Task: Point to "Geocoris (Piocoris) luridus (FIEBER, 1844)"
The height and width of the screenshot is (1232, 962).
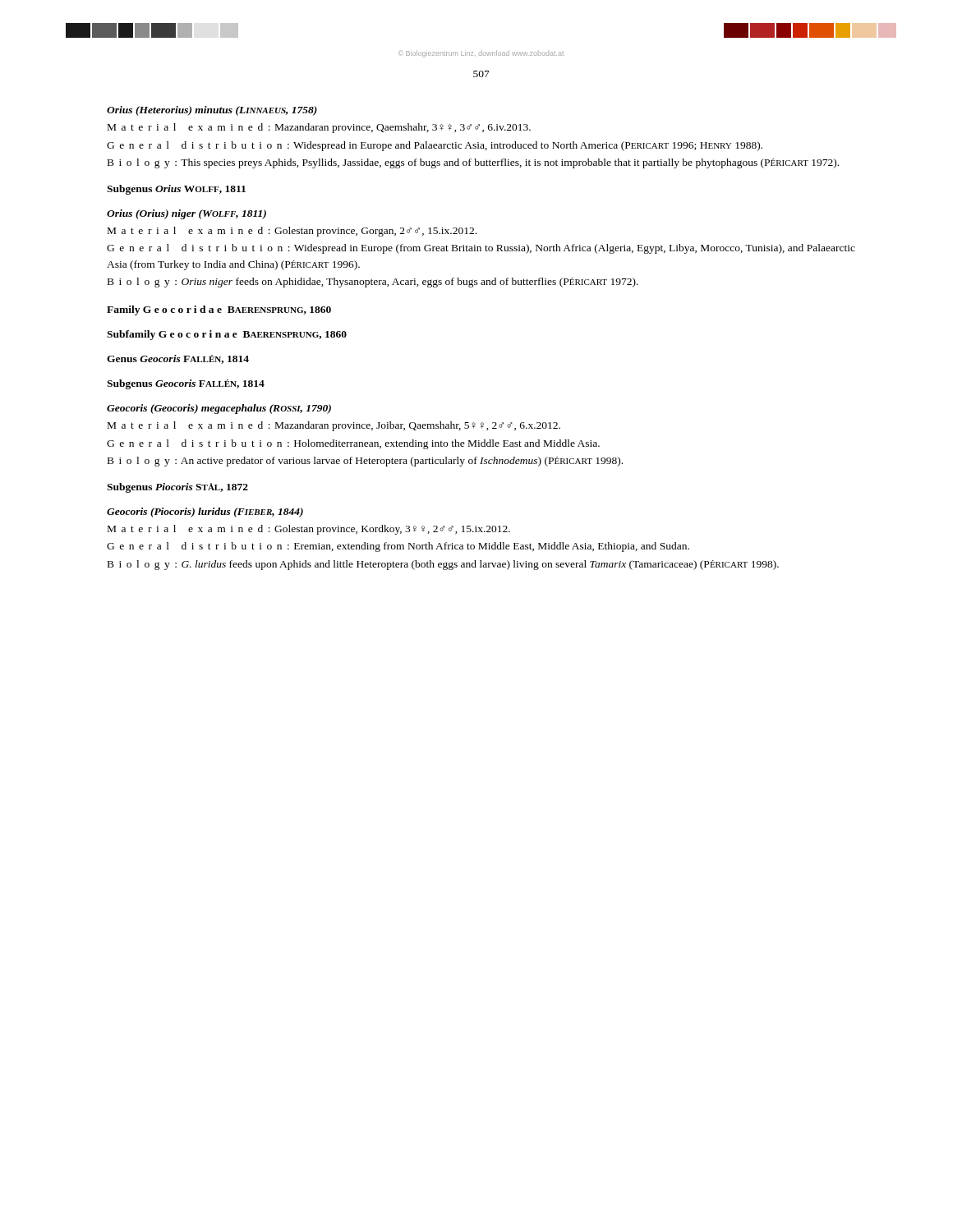Action: click(205, 511)
